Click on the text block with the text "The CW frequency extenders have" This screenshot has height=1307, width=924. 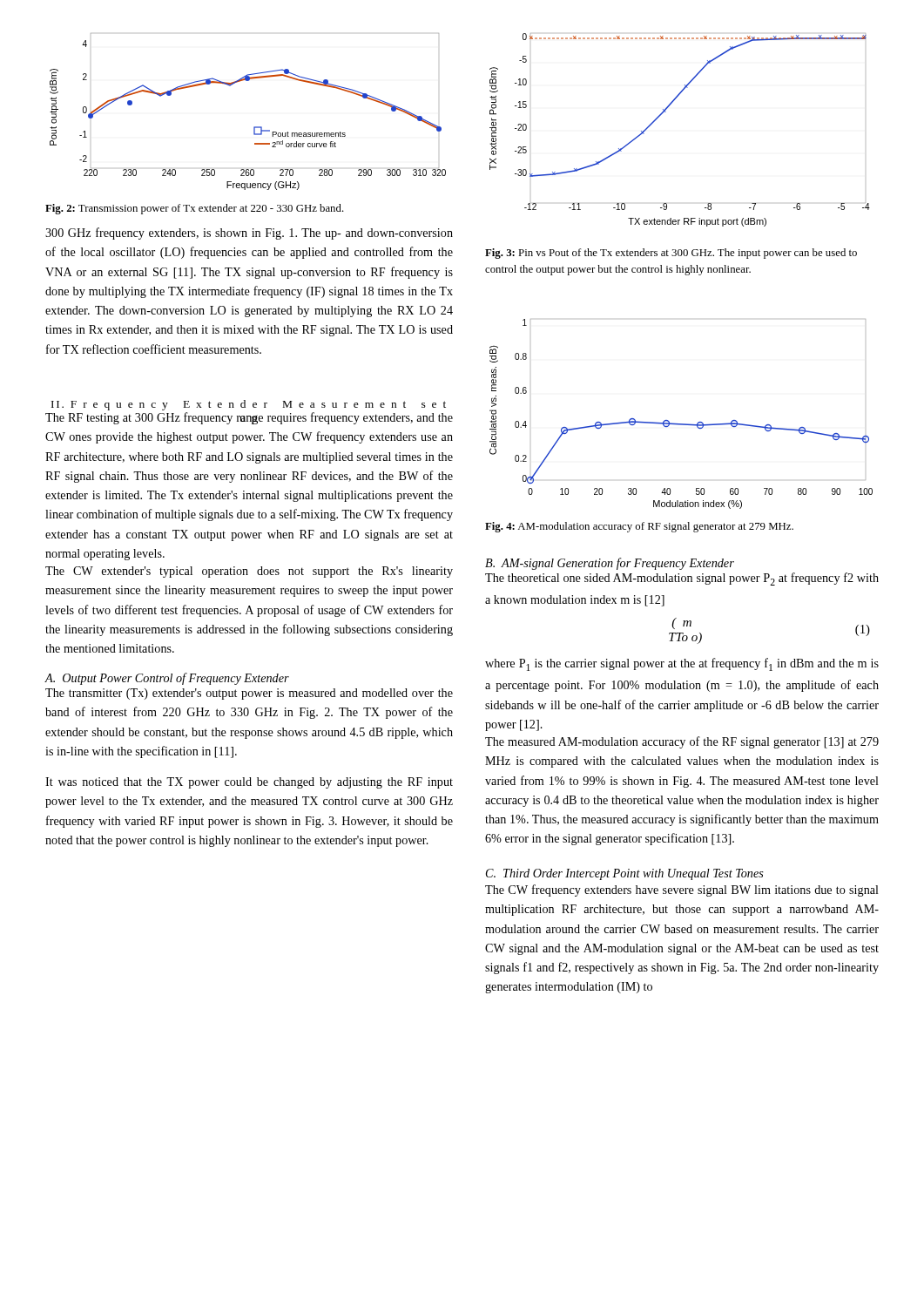point(682,938)
